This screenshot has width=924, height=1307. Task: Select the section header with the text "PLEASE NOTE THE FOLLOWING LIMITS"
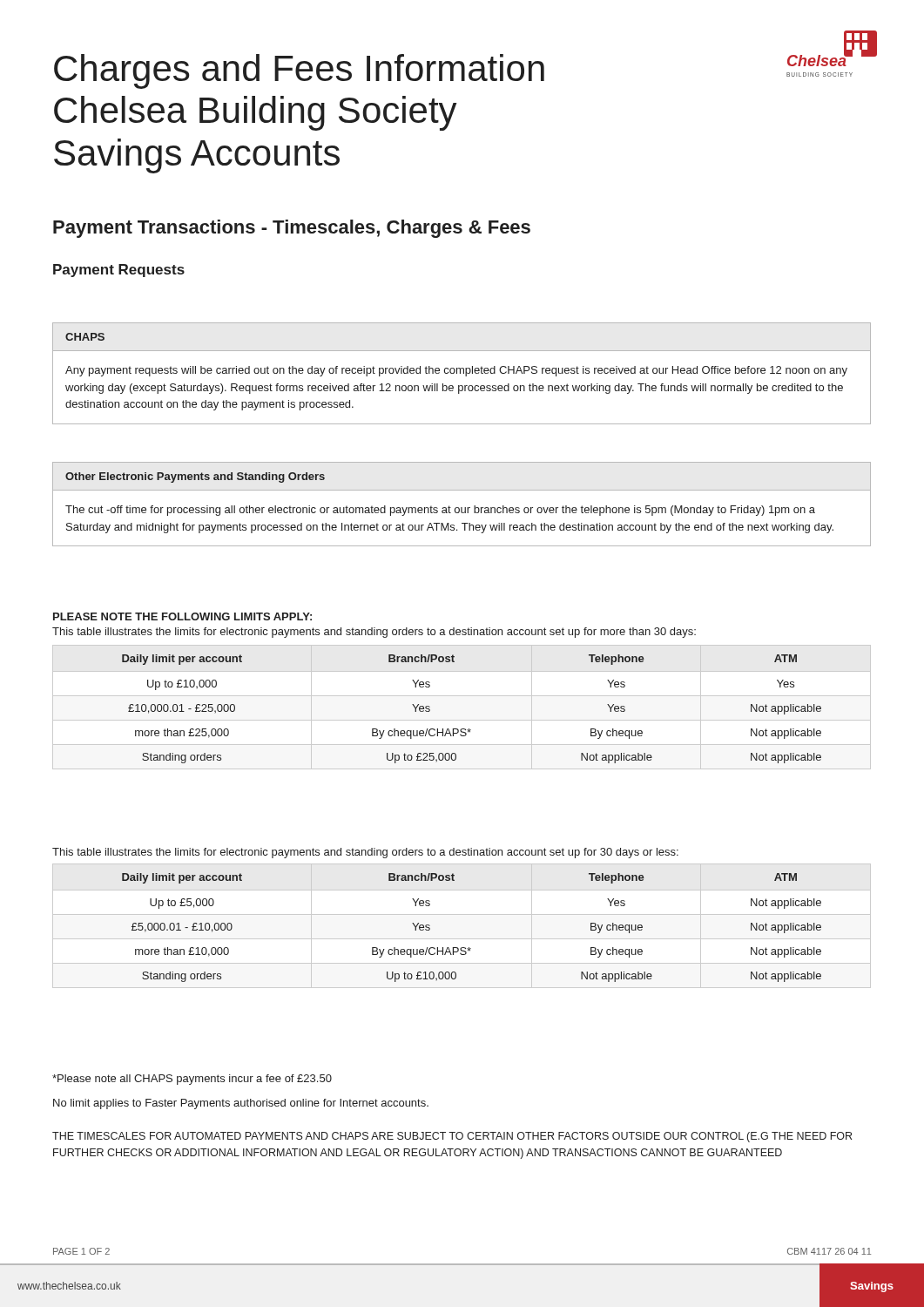tap(183, 617)
